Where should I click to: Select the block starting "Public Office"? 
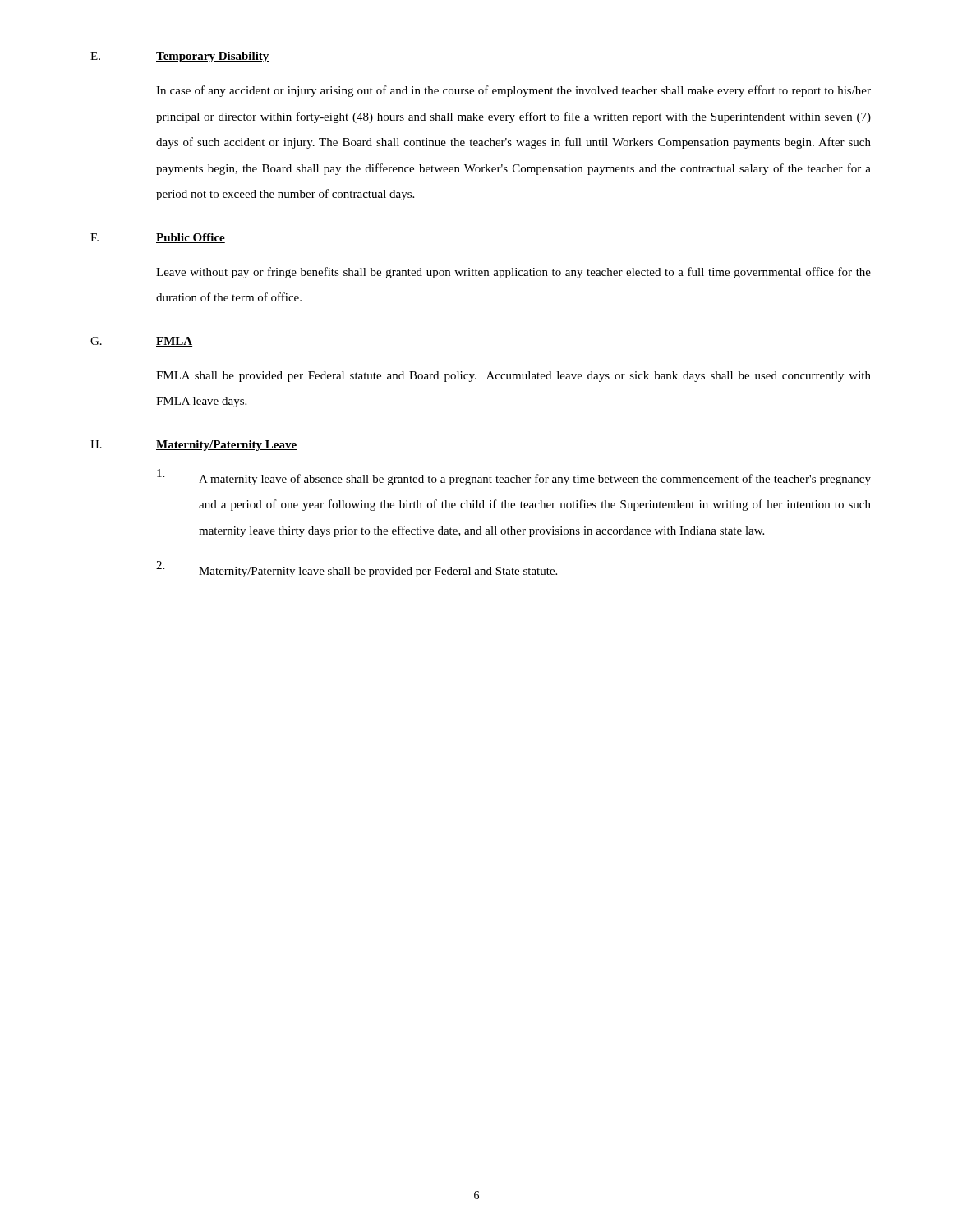[x=191, y=237]
